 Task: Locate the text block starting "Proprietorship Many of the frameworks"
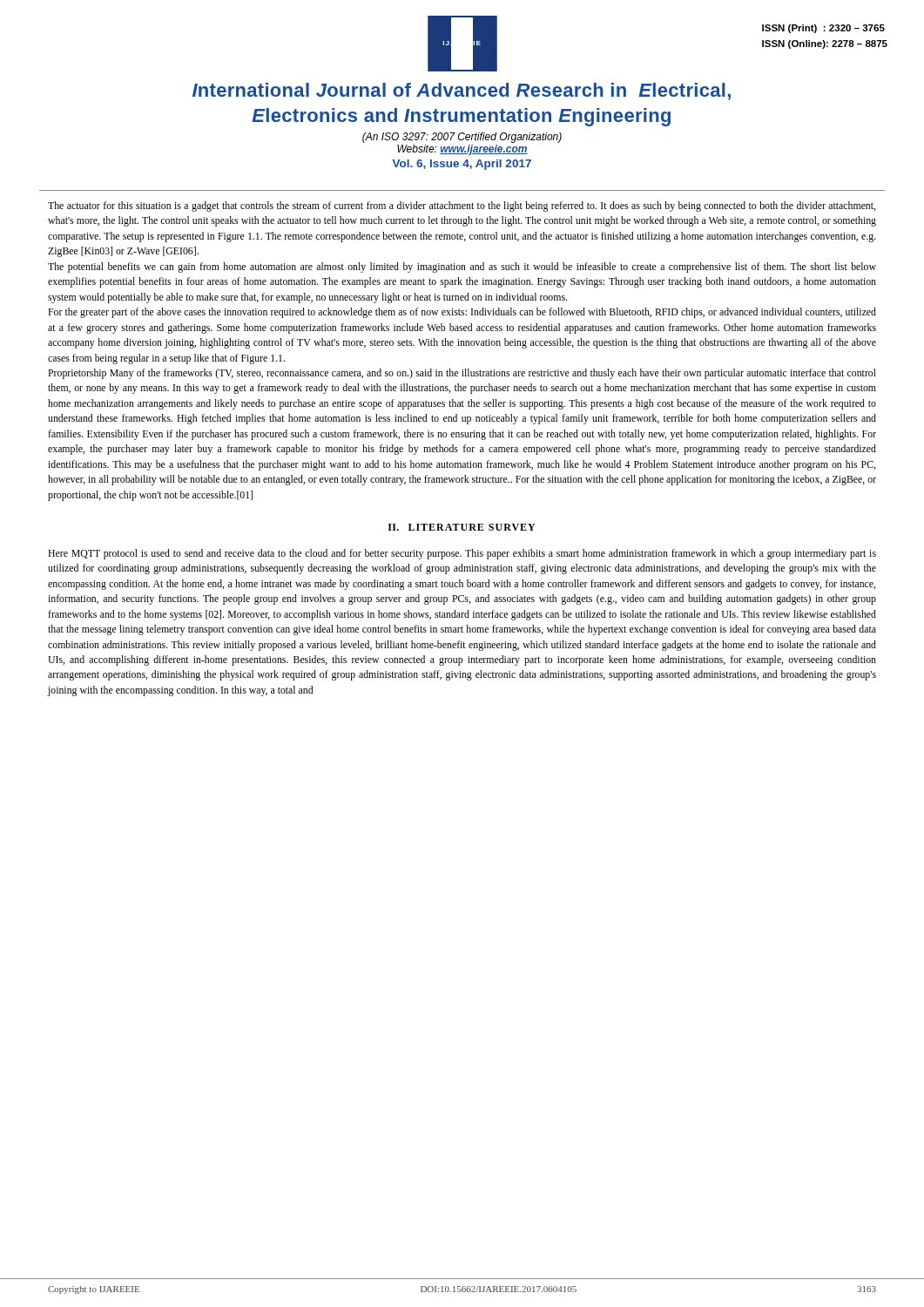(462, 434)
